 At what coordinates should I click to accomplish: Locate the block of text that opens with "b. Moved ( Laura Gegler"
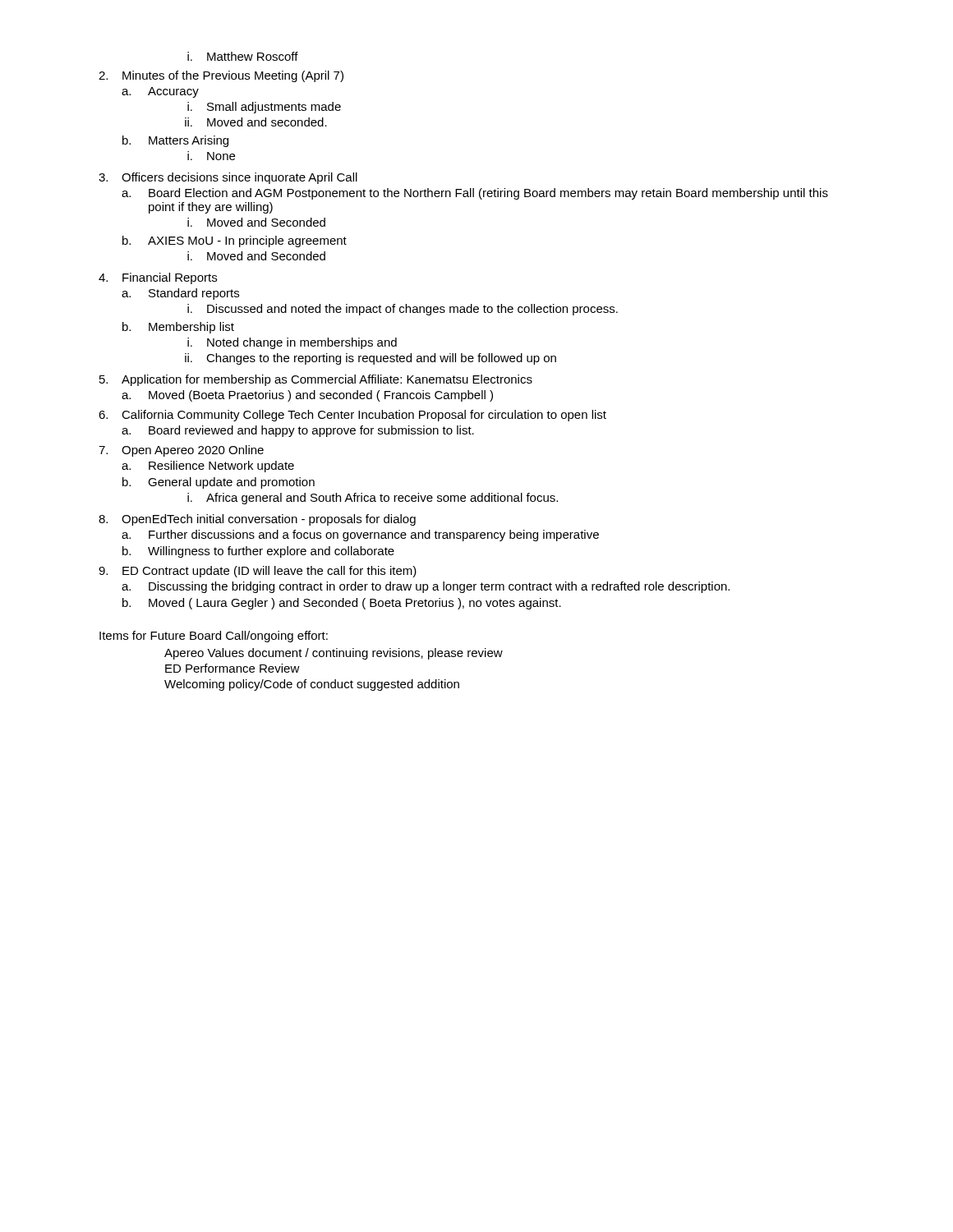click(x=480, y=602)
